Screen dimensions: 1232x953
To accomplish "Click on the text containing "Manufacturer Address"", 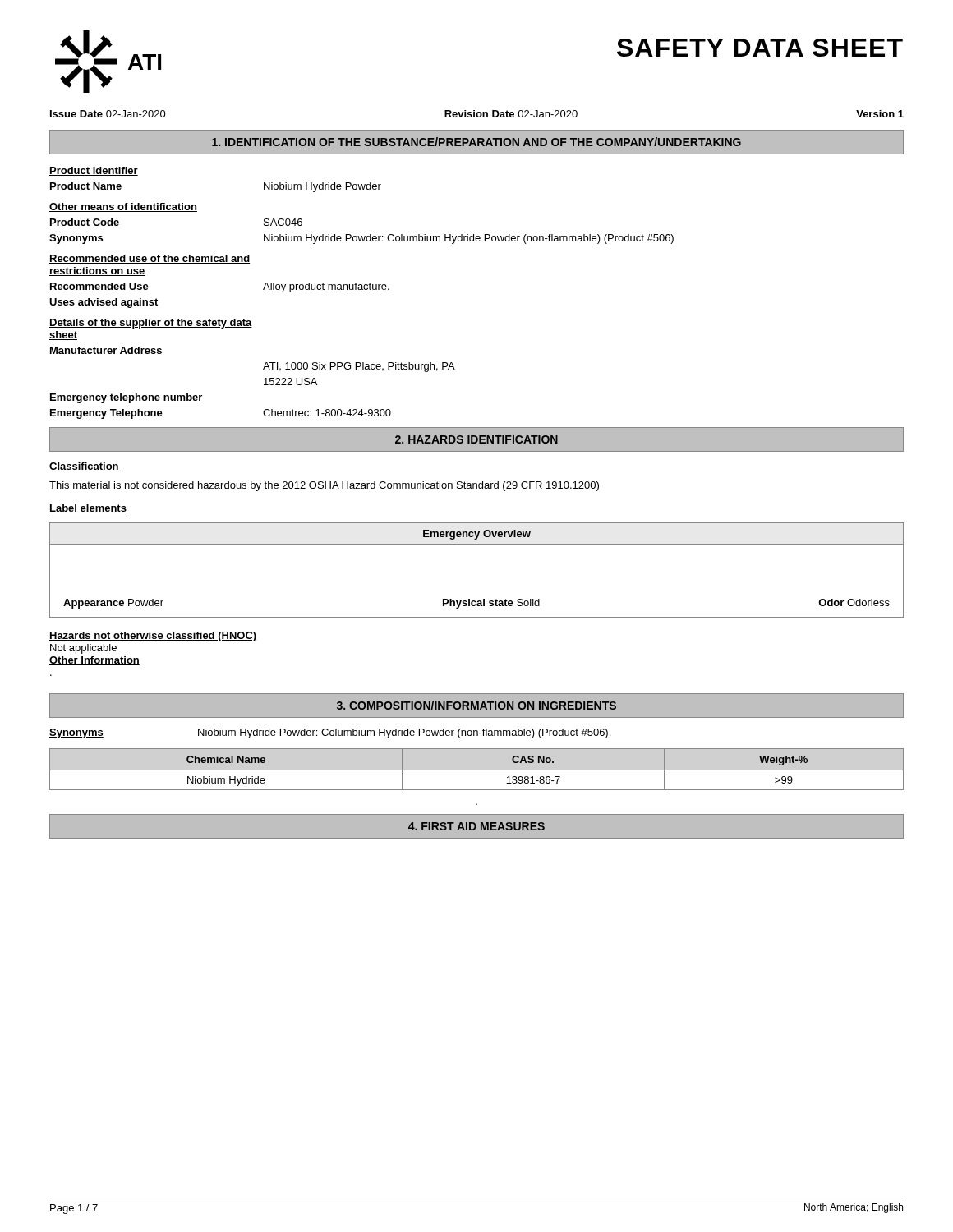I will [156, 350].
